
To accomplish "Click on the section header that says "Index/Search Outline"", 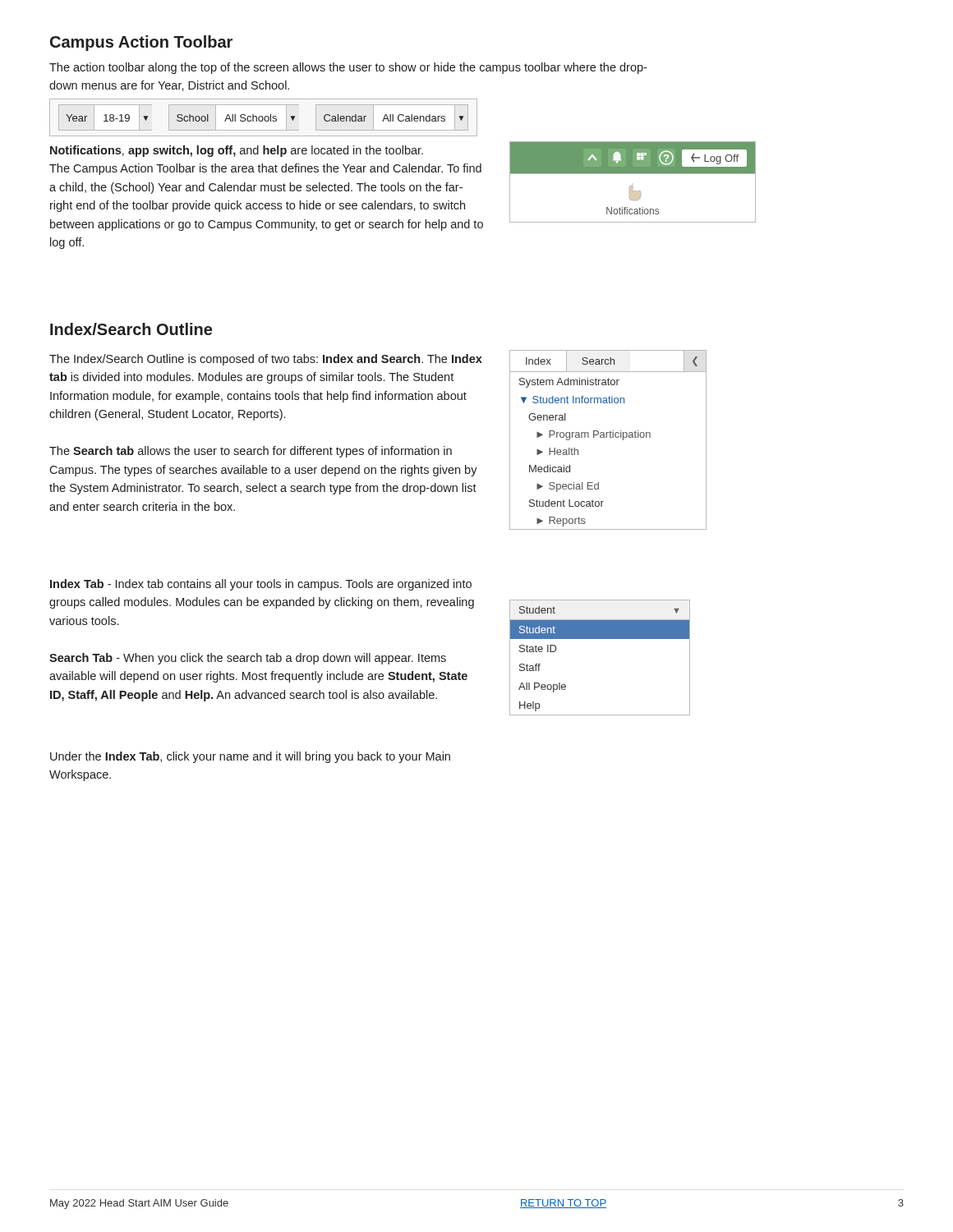I will (131, 329).
